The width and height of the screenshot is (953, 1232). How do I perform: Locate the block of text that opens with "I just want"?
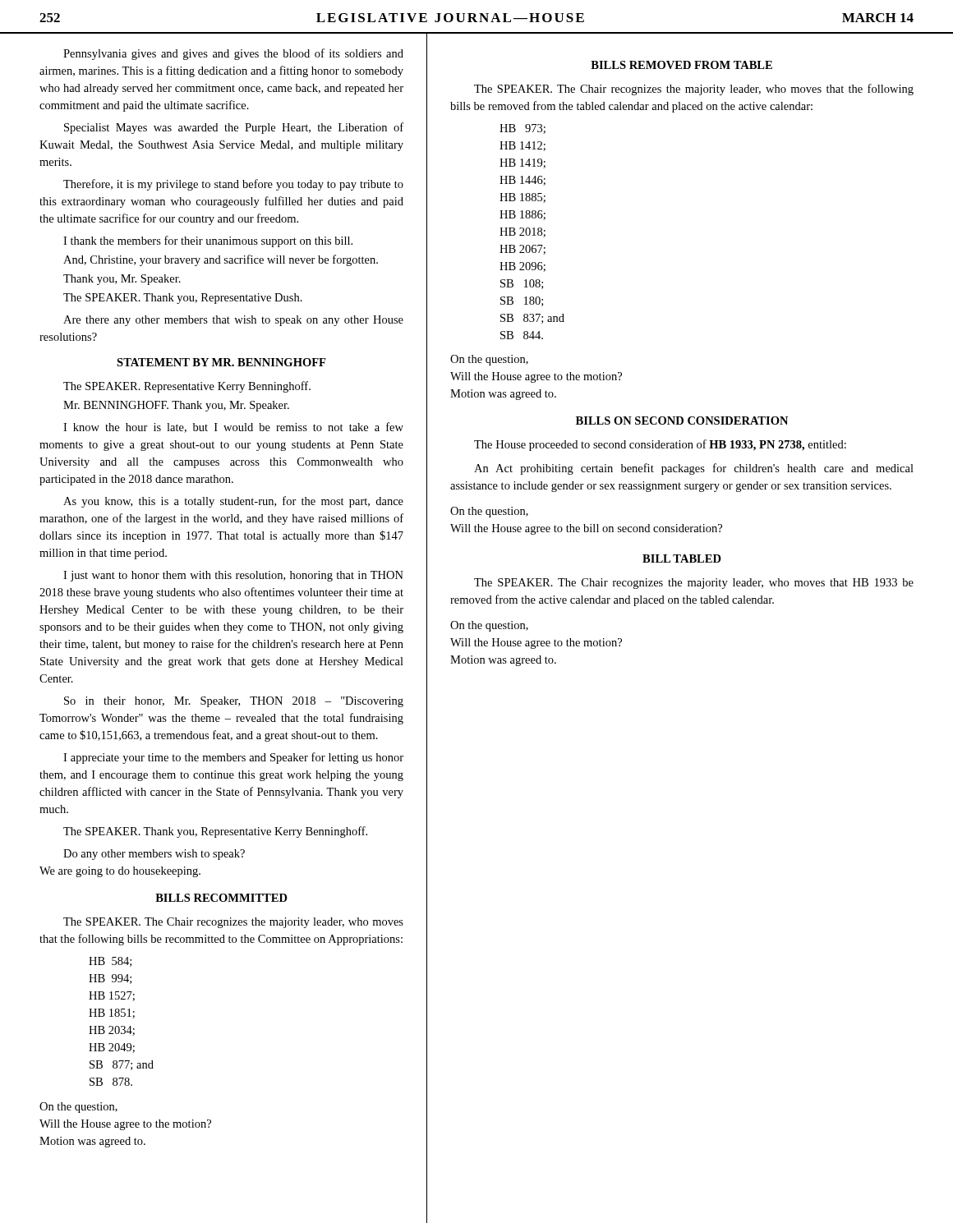(221, 627)
